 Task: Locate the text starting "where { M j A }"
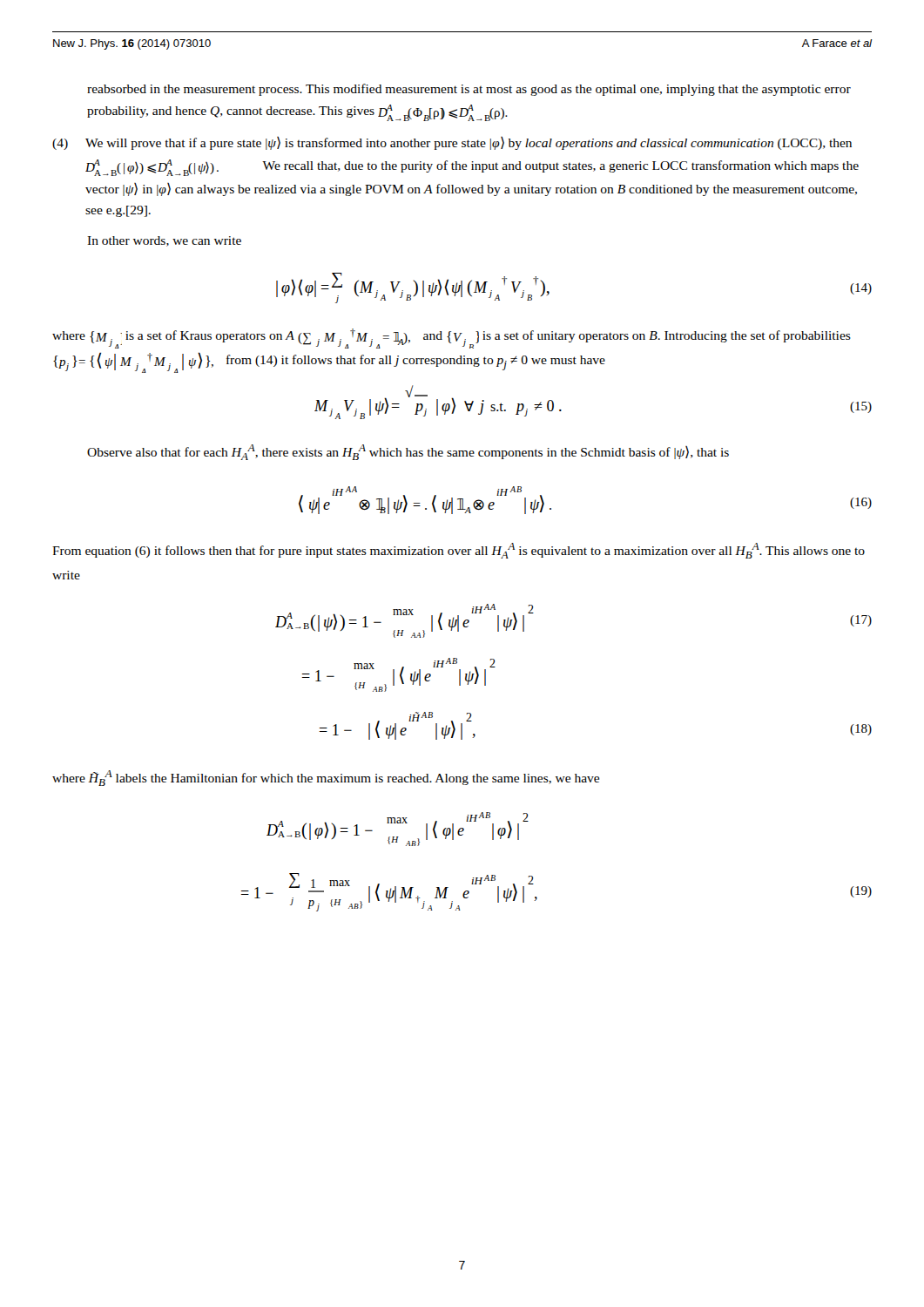point(452,349)
